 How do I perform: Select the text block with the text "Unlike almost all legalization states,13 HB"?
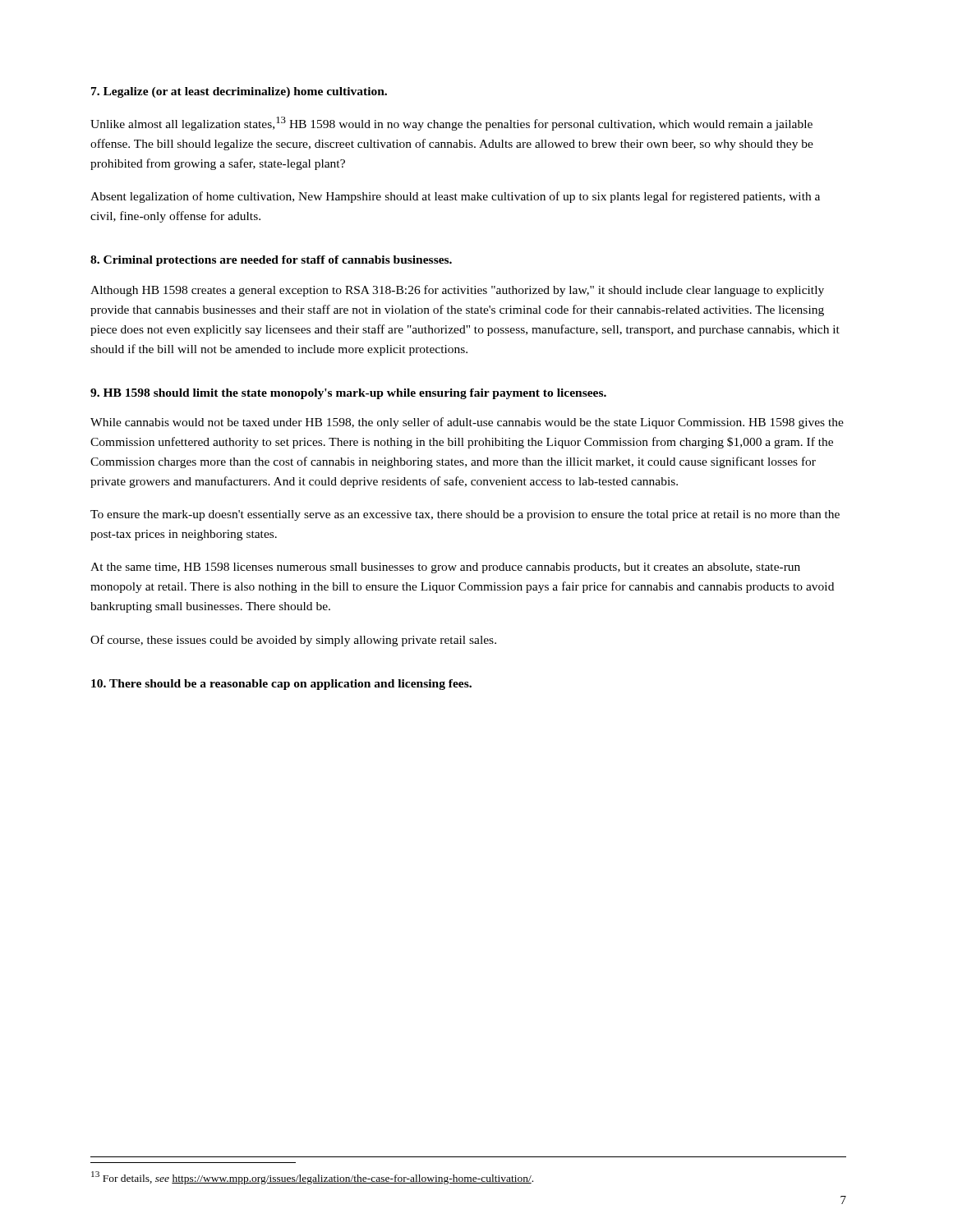pyautogui.click(x=452, y=141)
